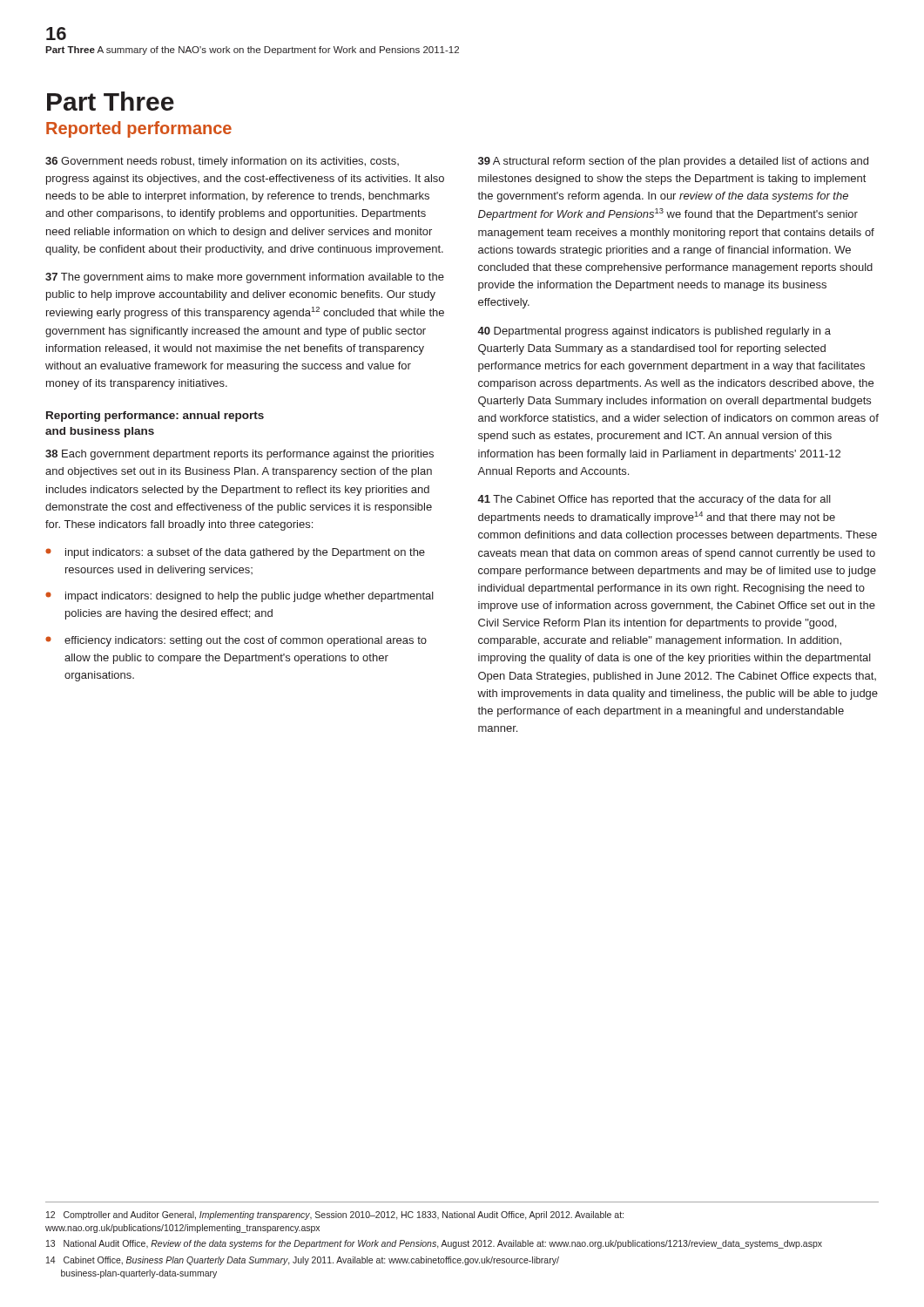Viewport: 924px width, 1307px height.
Task: Where is the passage that starts "37 The government aims to make more"?
Action: coord(245,330)
